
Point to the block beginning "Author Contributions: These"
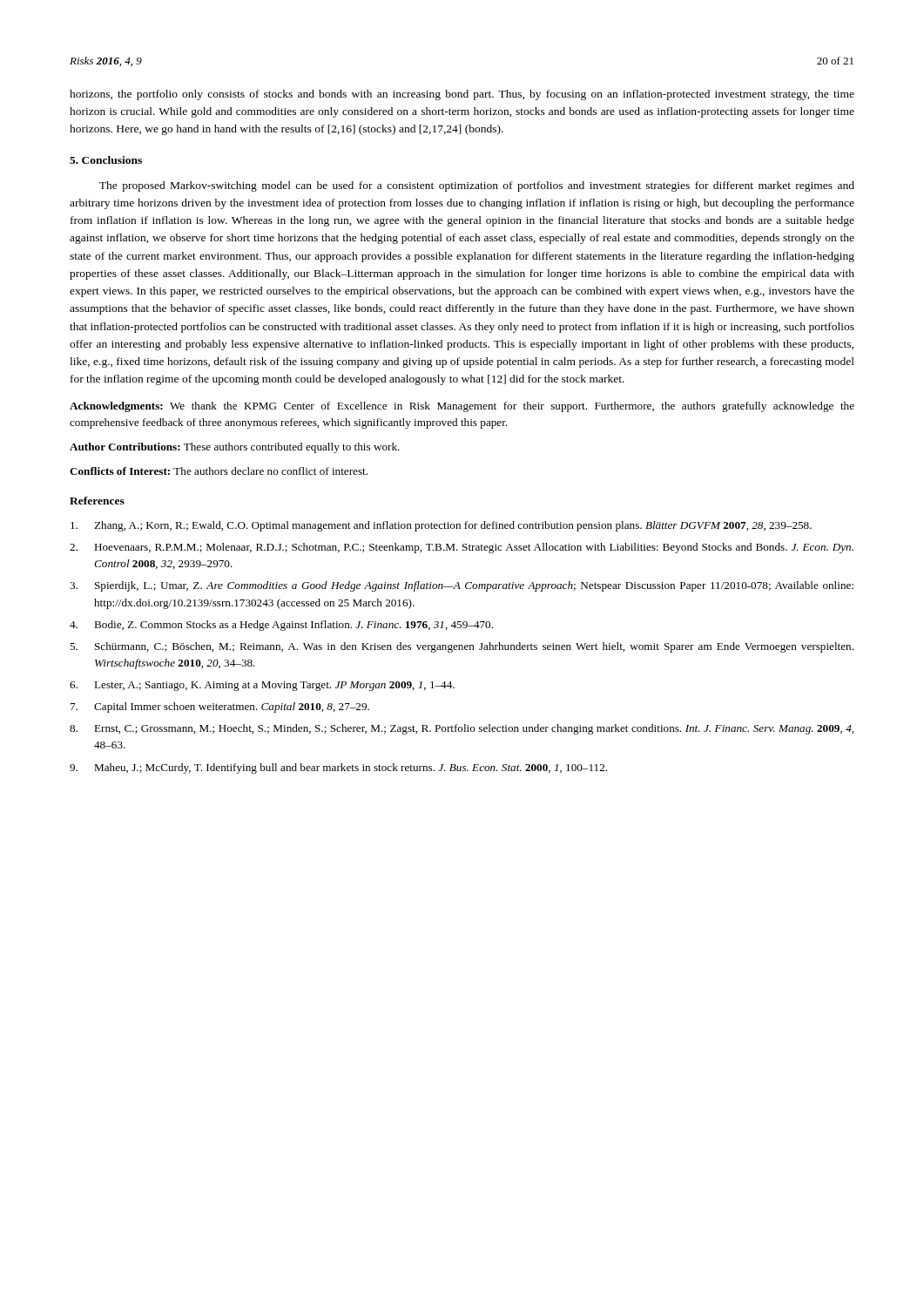click(x=235, y=447)
